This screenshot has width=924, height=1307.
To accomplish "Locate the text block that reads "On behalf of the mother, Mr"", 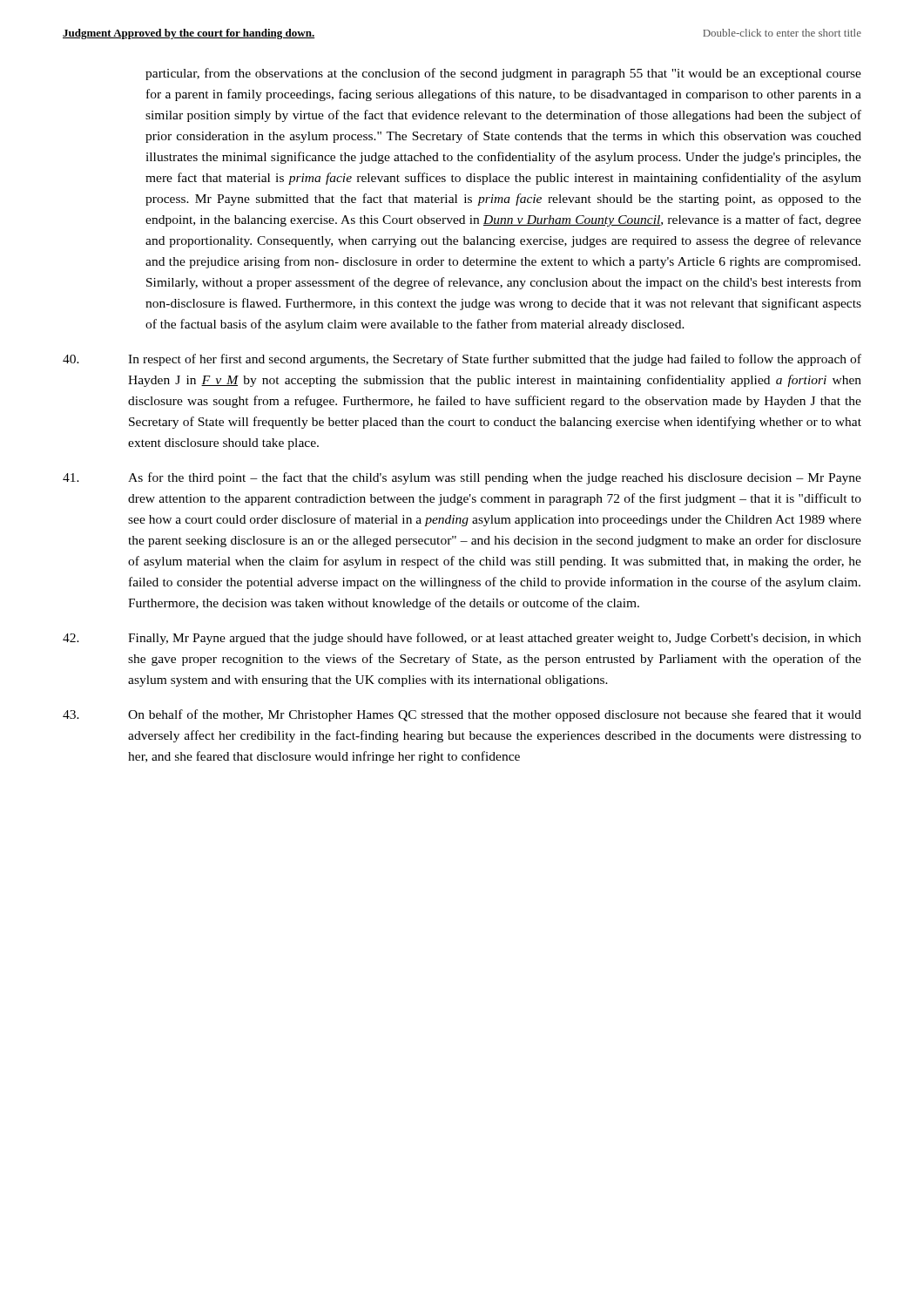I will 462,736.
